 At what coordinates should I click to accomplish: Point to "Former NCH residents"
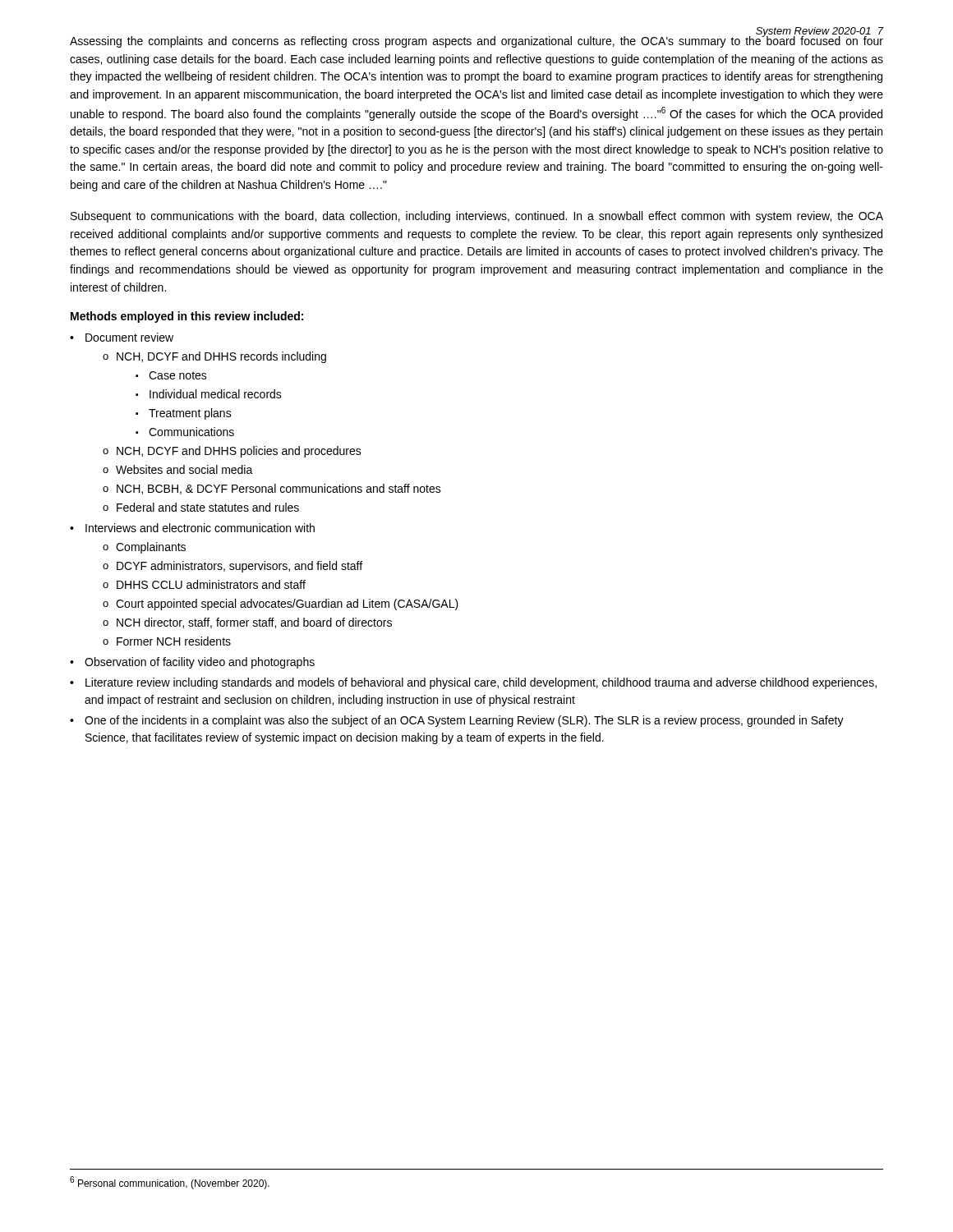173,642
